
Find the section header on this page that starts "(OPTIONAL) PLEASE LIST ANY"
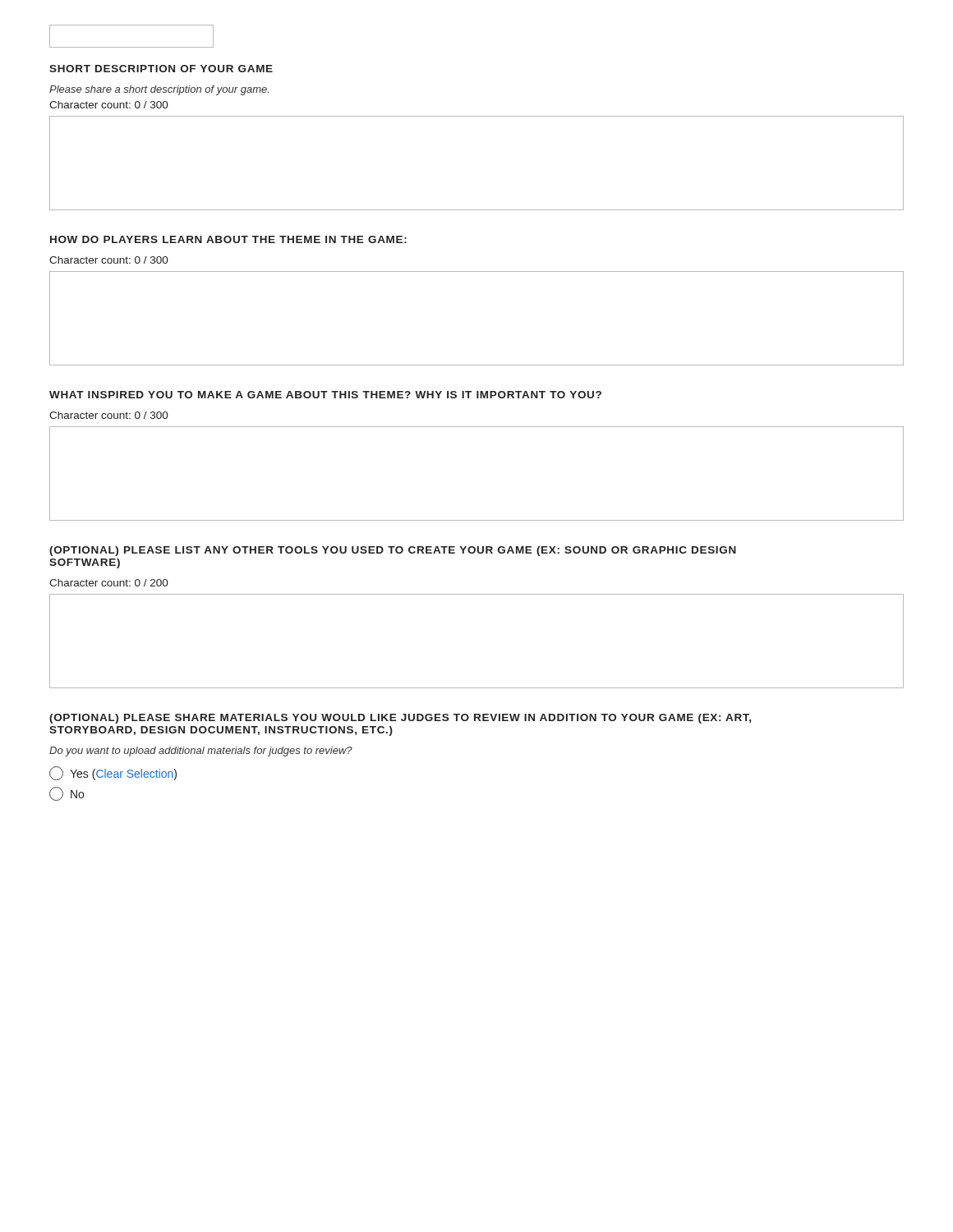(x=407, y=556)
